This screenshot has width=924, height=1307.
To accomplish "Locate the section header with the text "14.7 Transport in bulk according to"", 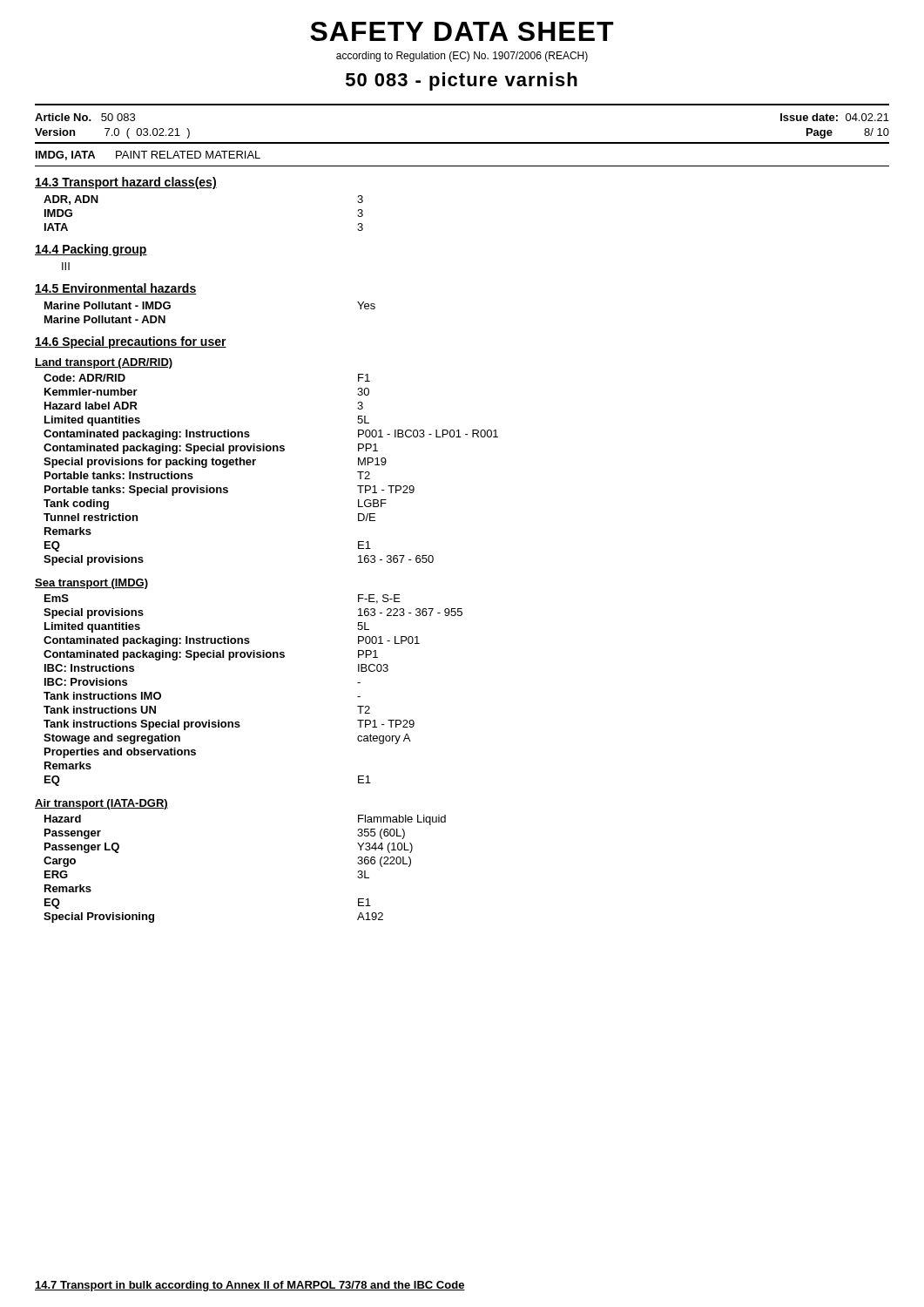I will (250, 1285).
